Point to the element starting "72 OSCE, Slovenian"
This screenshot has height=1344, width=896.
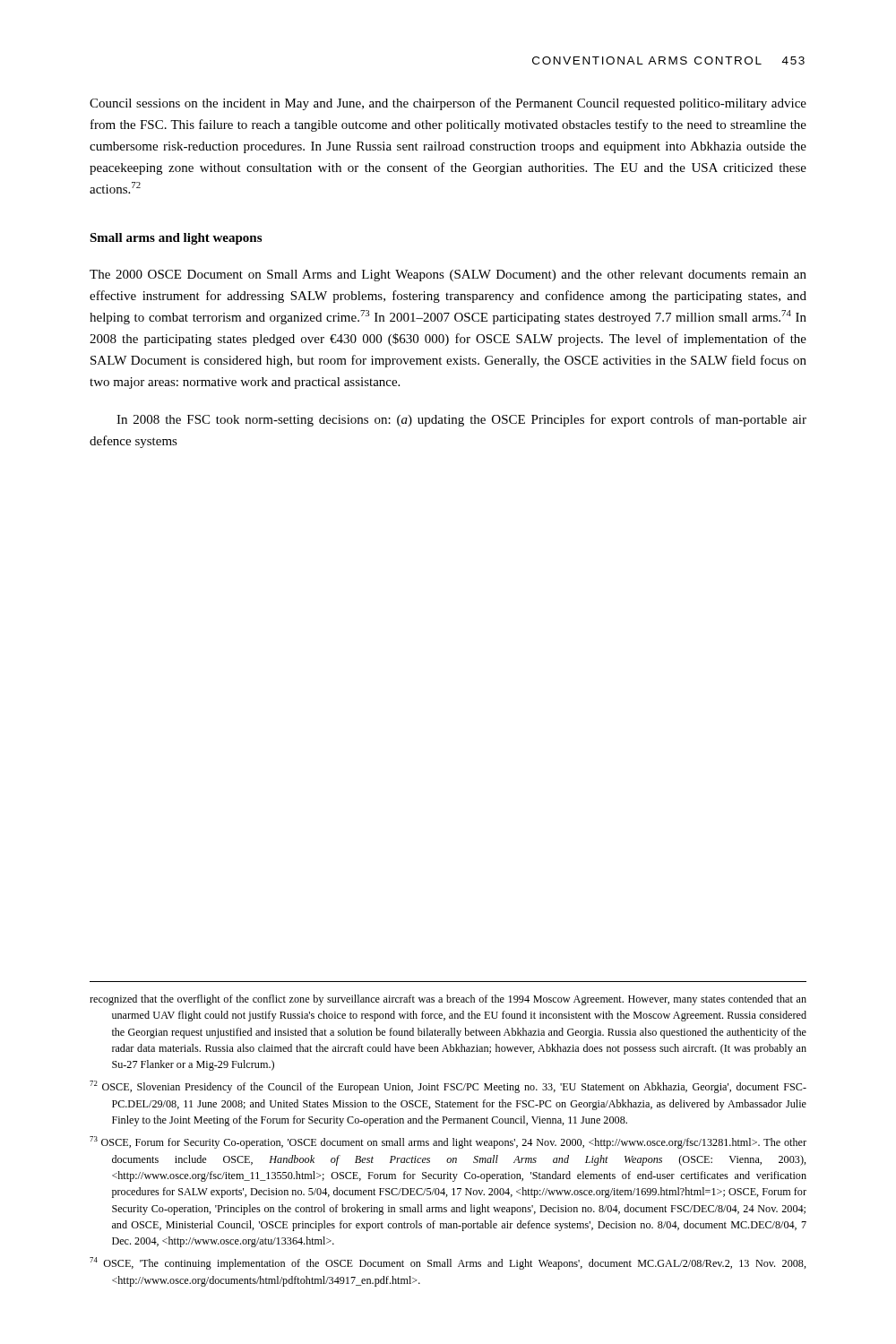click(x=448, y=1104)
